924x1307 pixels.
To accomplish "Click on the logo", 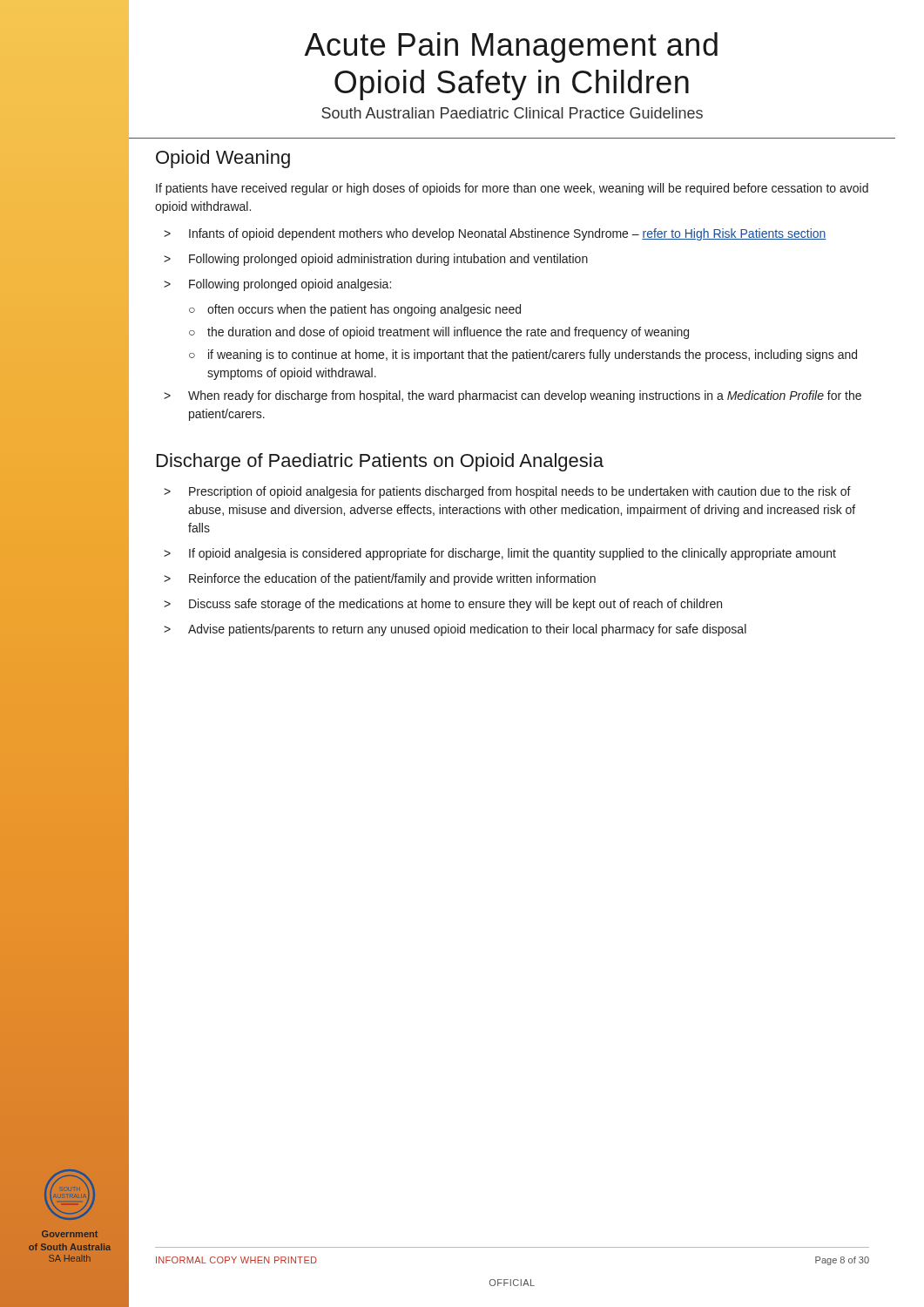I will [70, 1216].
